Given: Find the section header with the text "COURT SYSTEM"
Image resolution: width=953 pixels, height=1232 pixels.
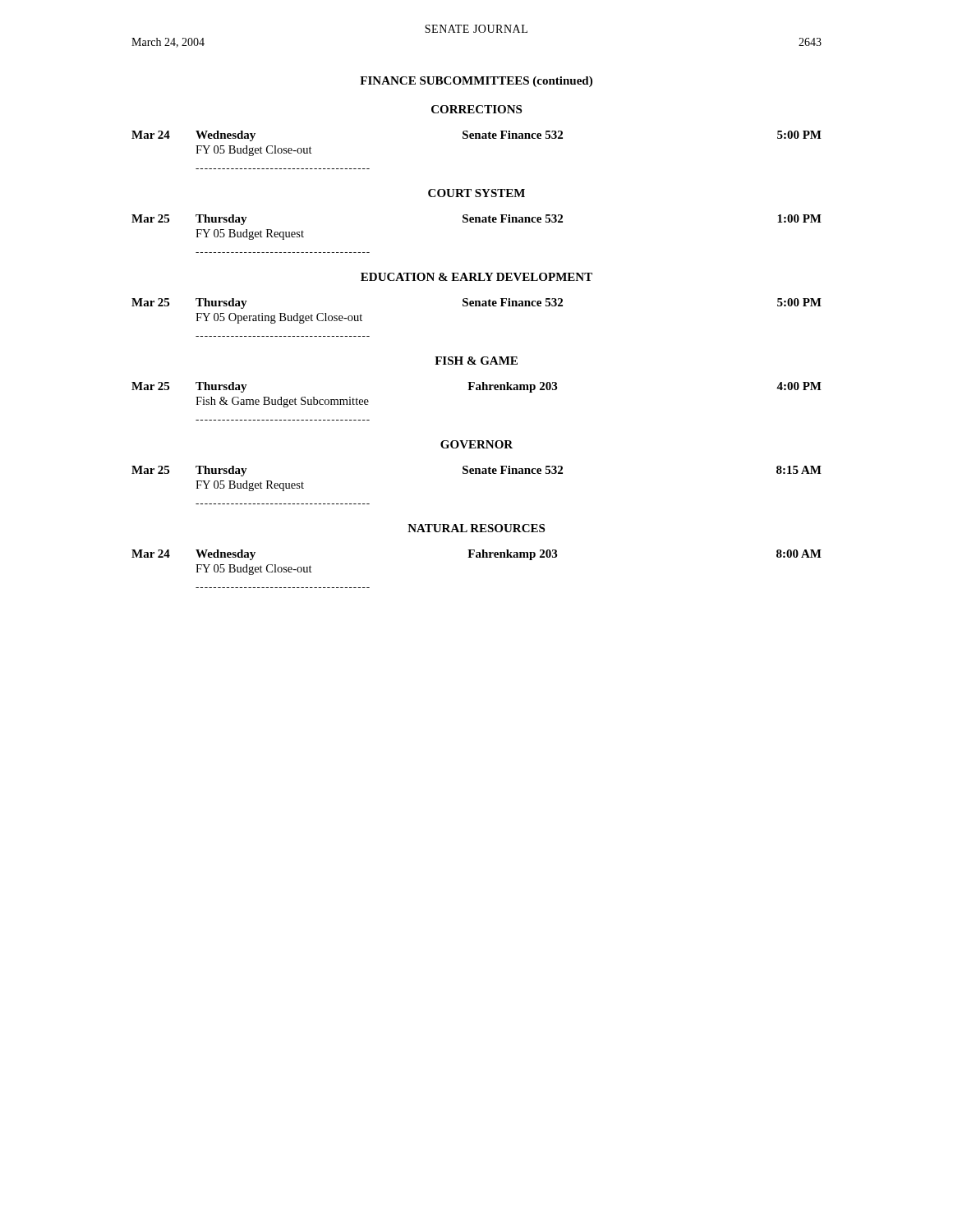Looking at the screenshot, I should tap(476, 193).
